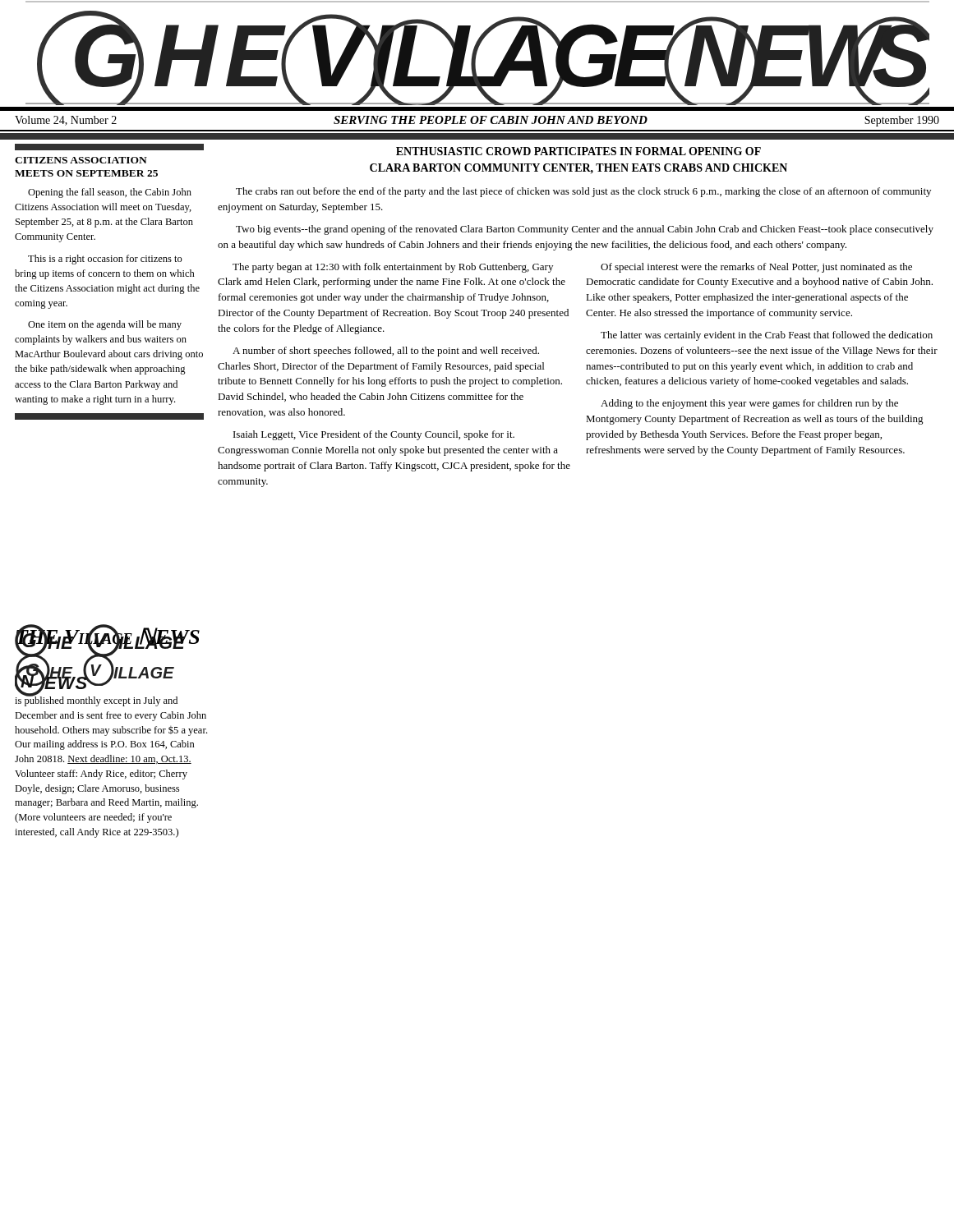Find the block on this page that starts "The party began at 12:30"
The width and height of the screenshot is (954, 1232).
(x=394, y=374)
